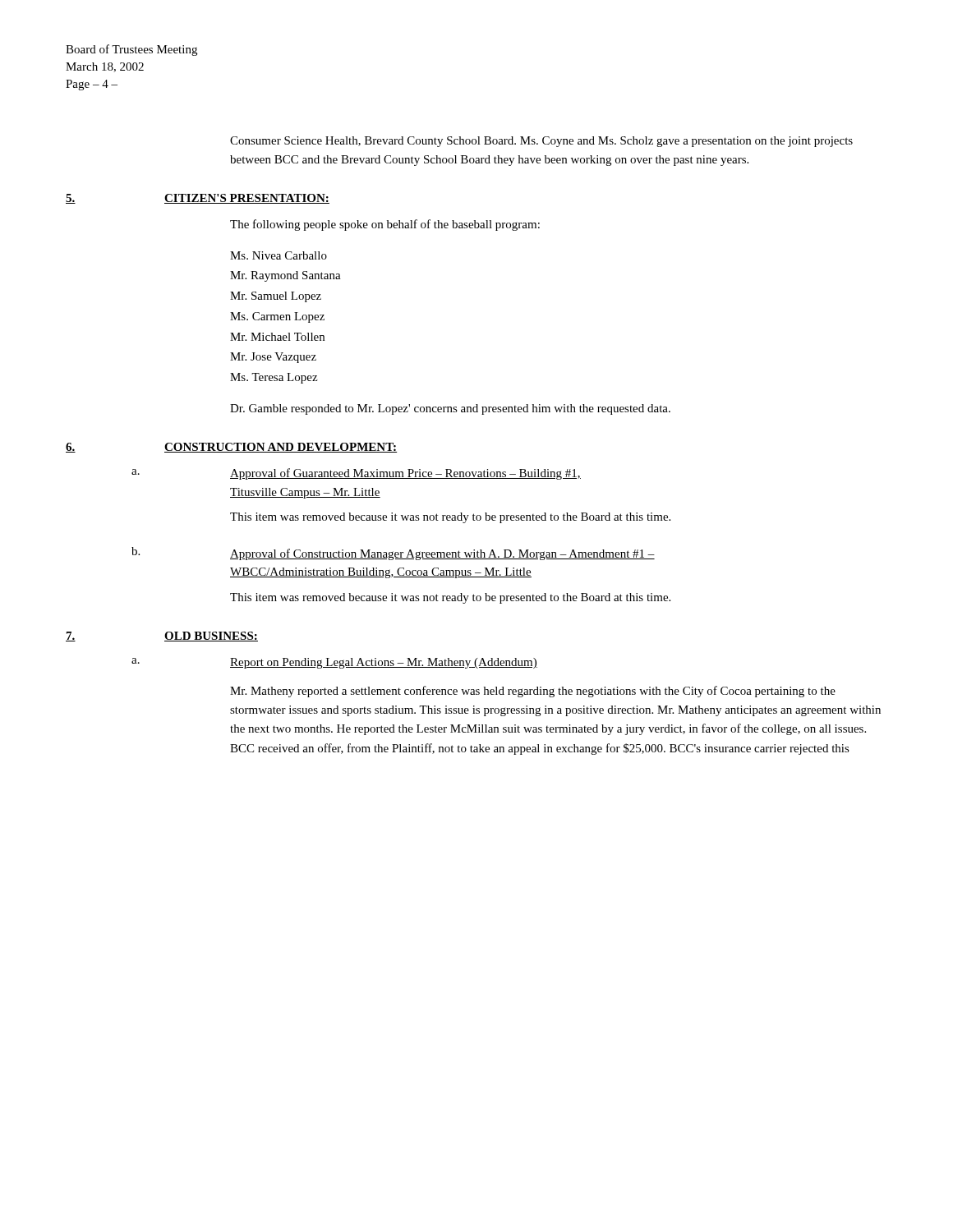Select the text block that says "Mr. Matheny reported"
The width and height of the screenshot is (953, 1232).
tap(556, 719)
